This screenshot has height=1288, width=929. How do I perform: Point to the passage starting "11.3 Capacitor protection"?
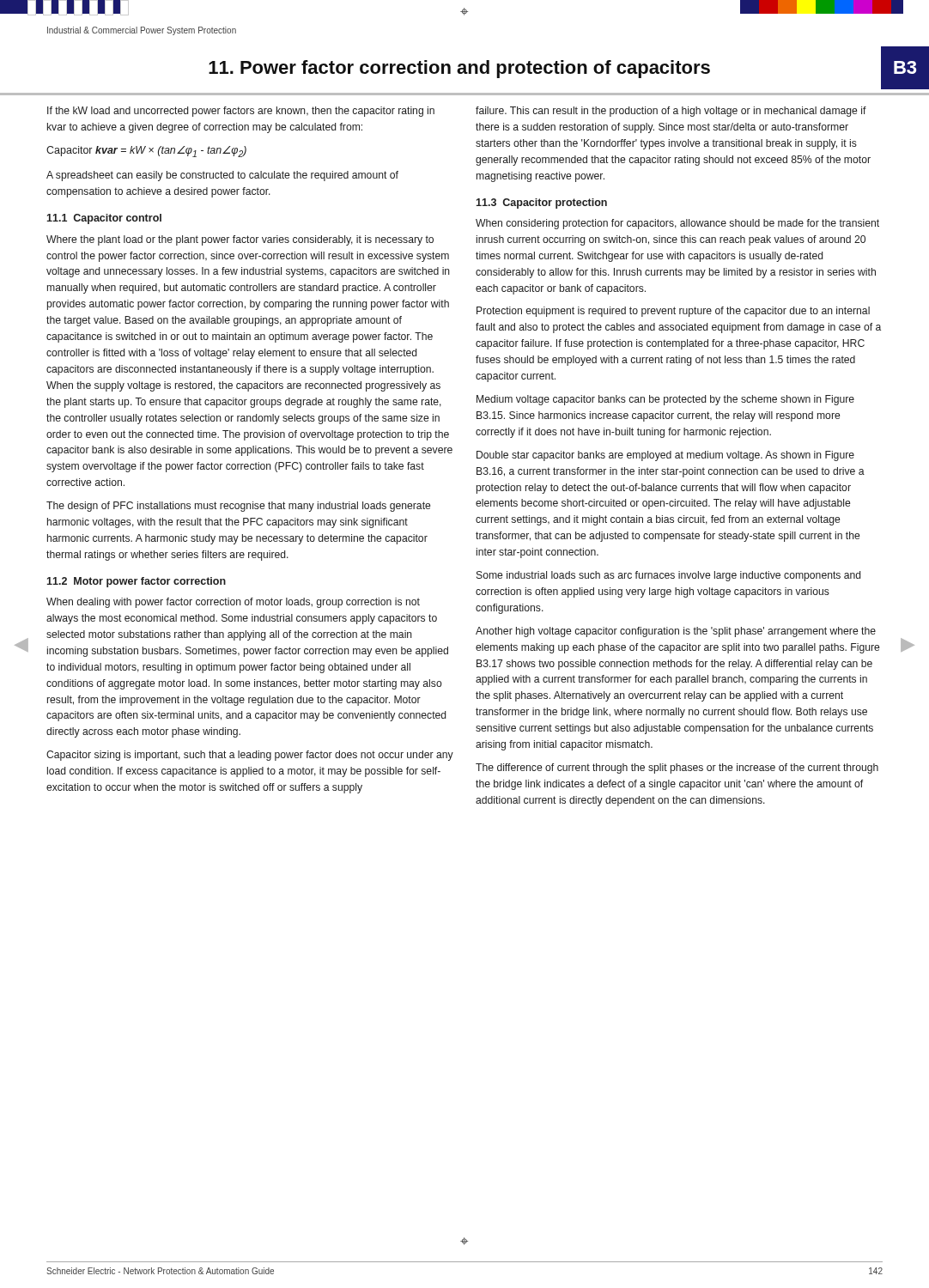pyautogui.click(x=542, y=202)
